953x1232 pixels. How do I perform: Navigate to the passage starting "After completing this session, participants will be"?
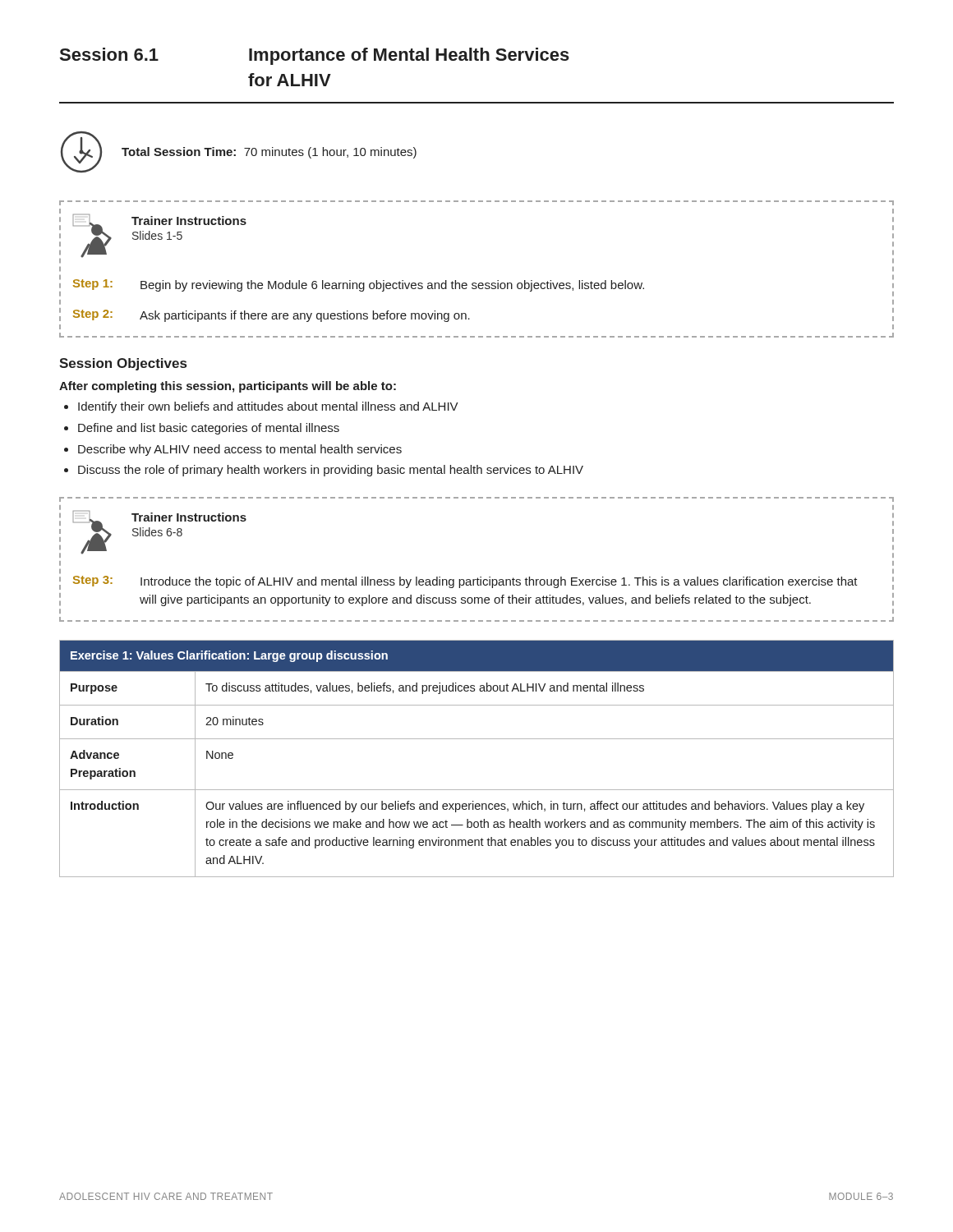[228, 386]
